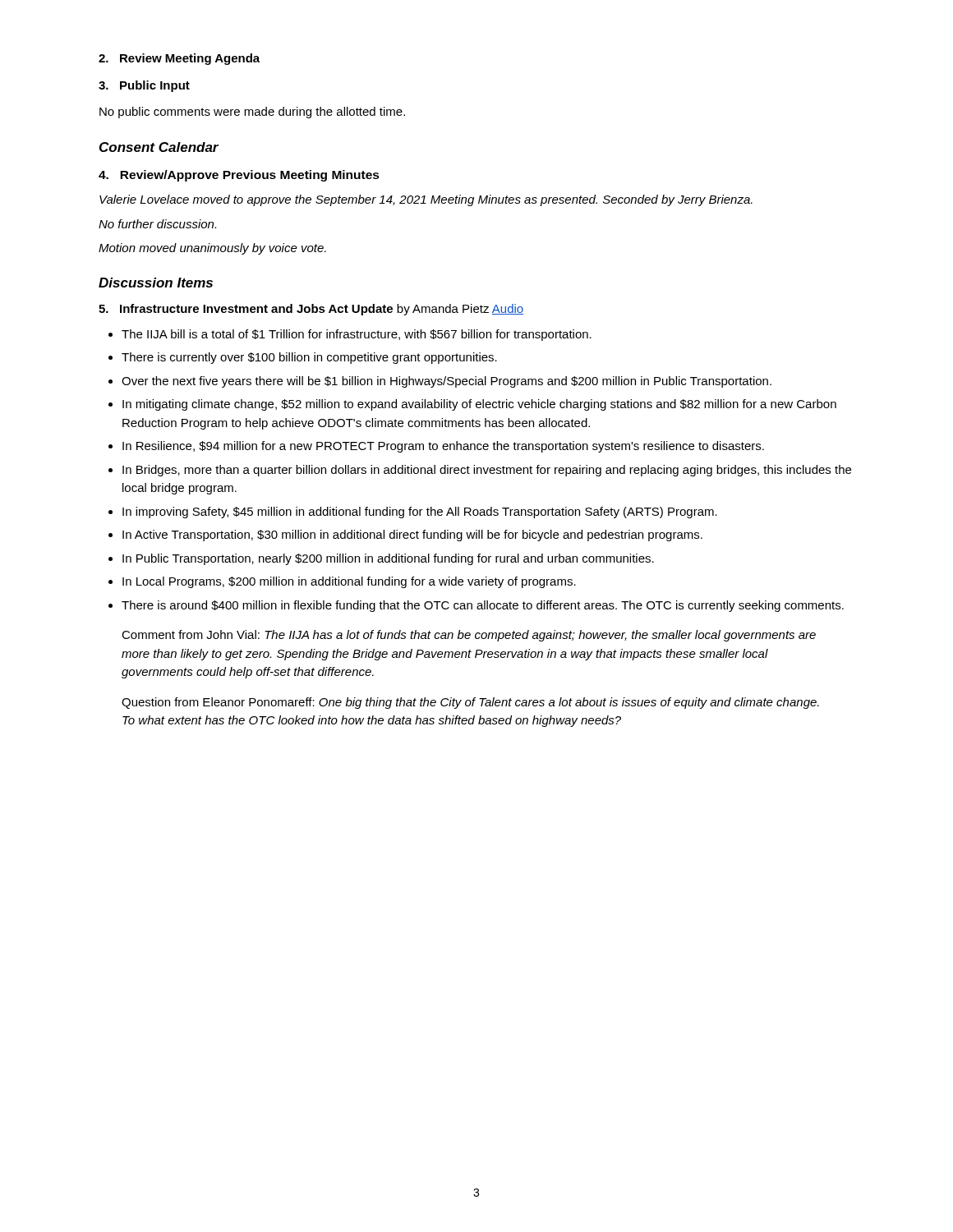Select the passage starting "In improving Safety,"
The width and height of the screenshot is (953, 1232).
[x=420, y=511]
